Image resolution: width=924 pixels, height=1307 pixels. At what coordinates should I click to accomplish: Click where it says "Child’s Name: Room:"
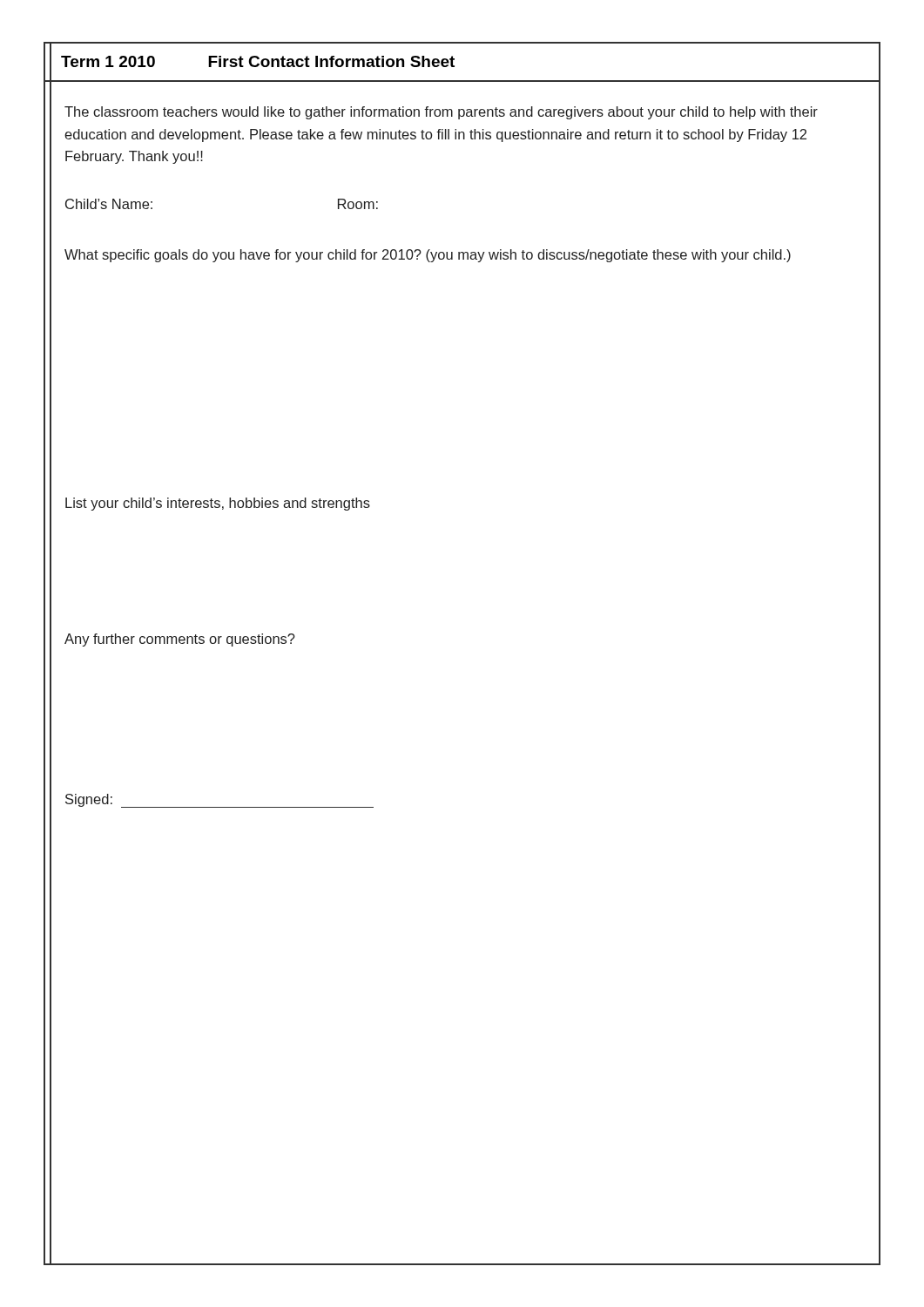tap(103, 204)
